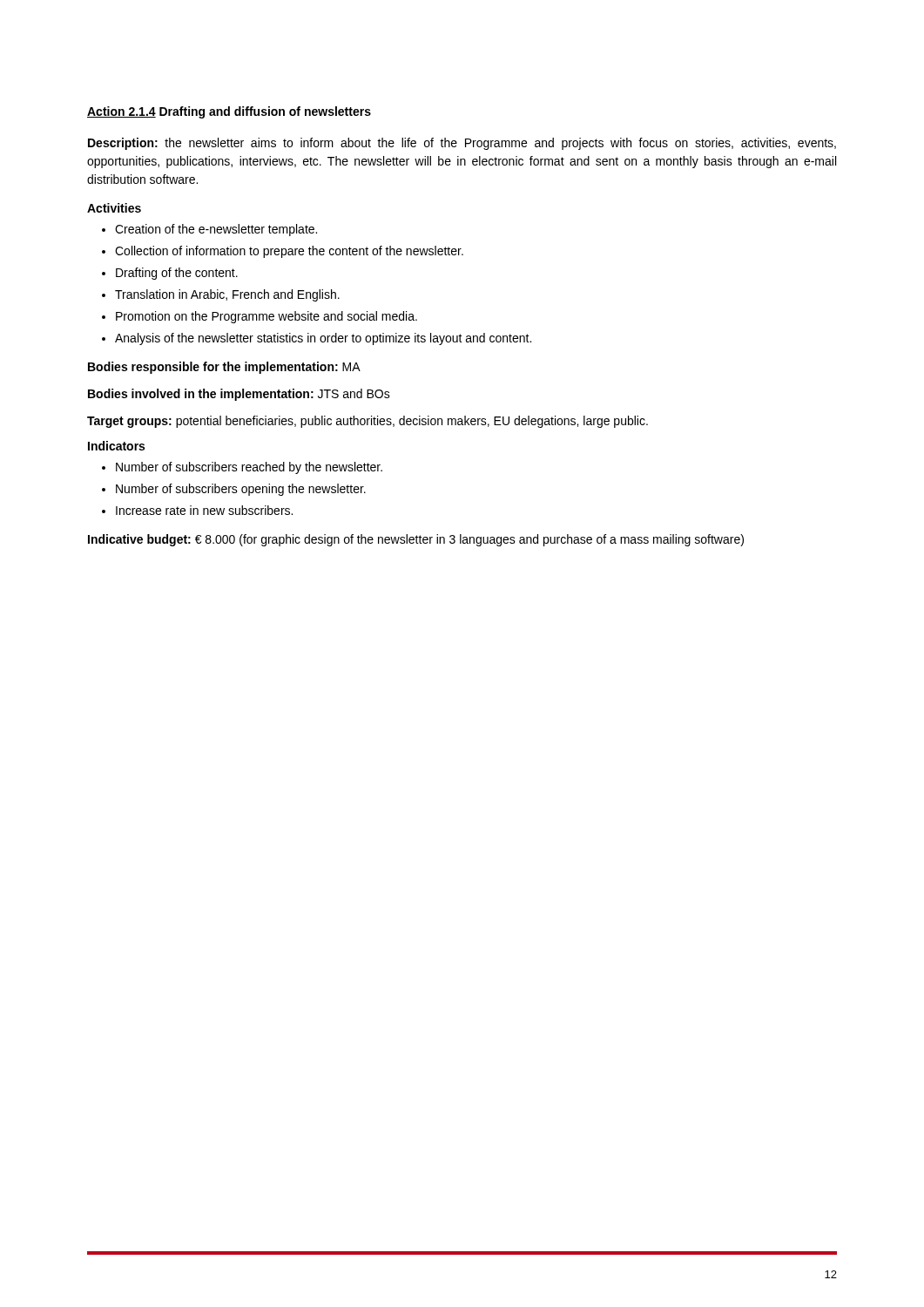Click the passage that begins "Description: the newsletter aims to inform about the"

click(462, 161)
